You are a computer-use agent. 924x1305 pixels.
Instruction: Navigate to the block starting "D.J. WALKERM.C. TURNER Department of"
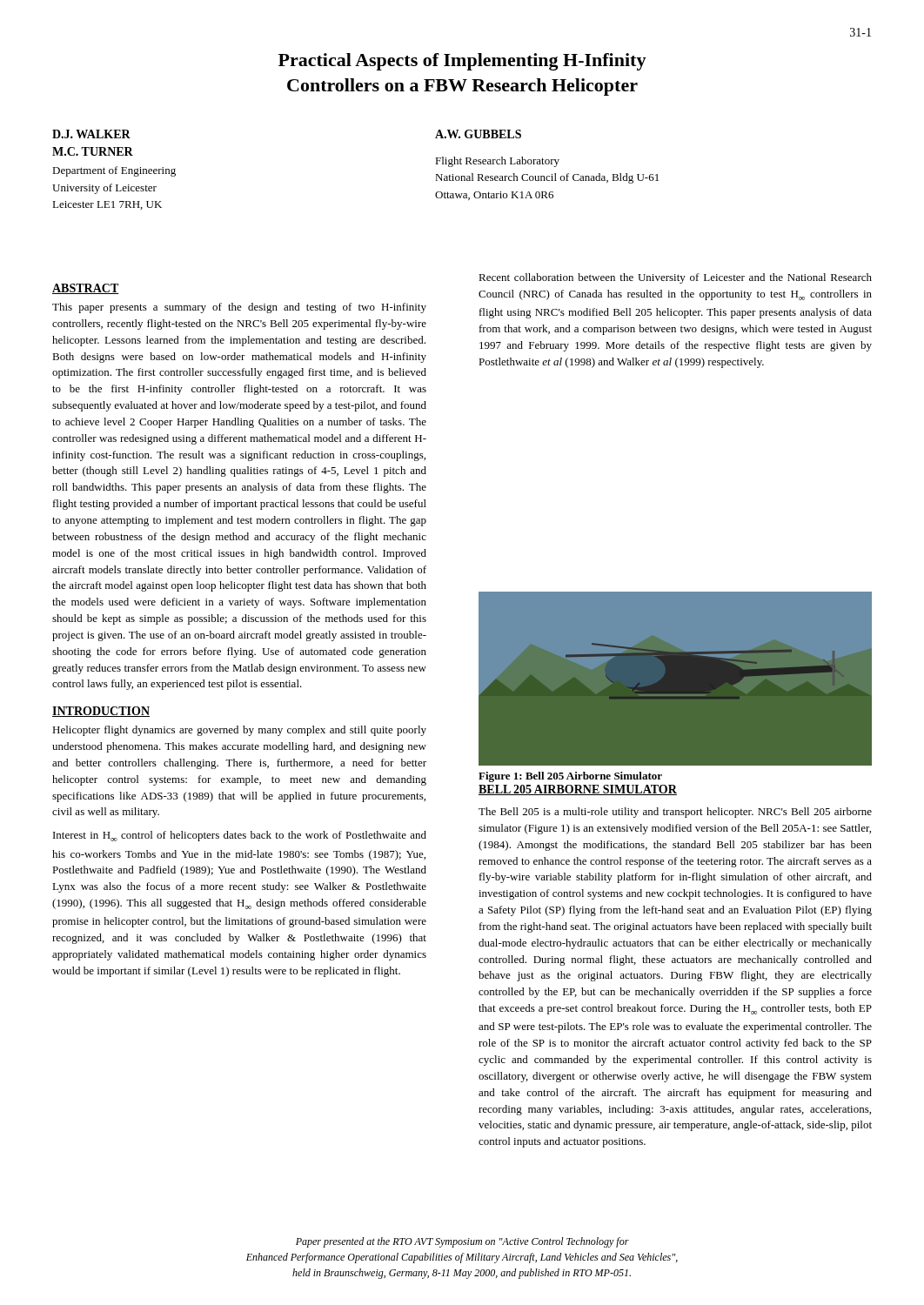pyautogui.click(x=91, y=134)
